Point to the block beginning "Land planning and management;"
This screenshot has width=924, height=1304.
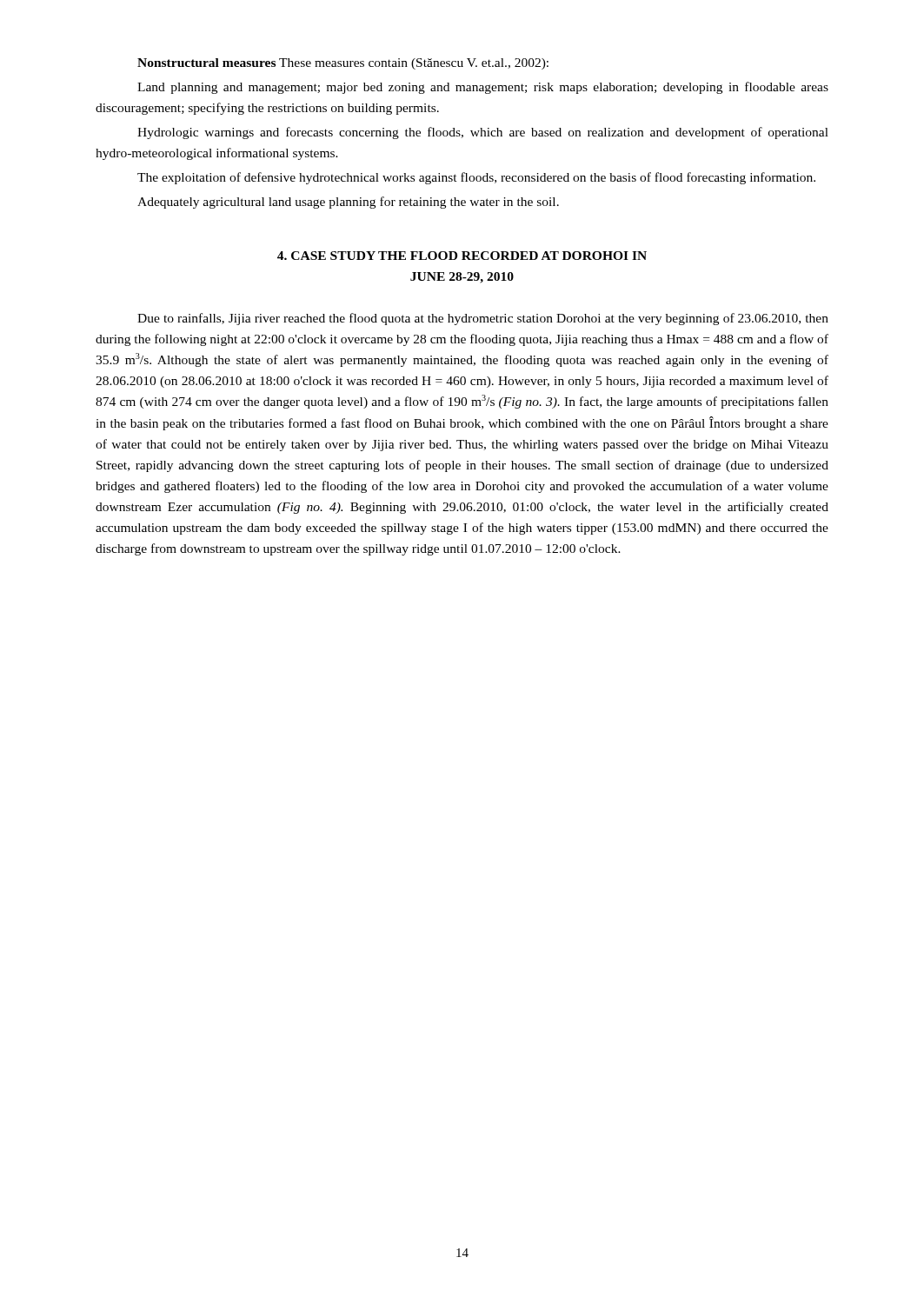pyautogui.click(x=462, y=97)
